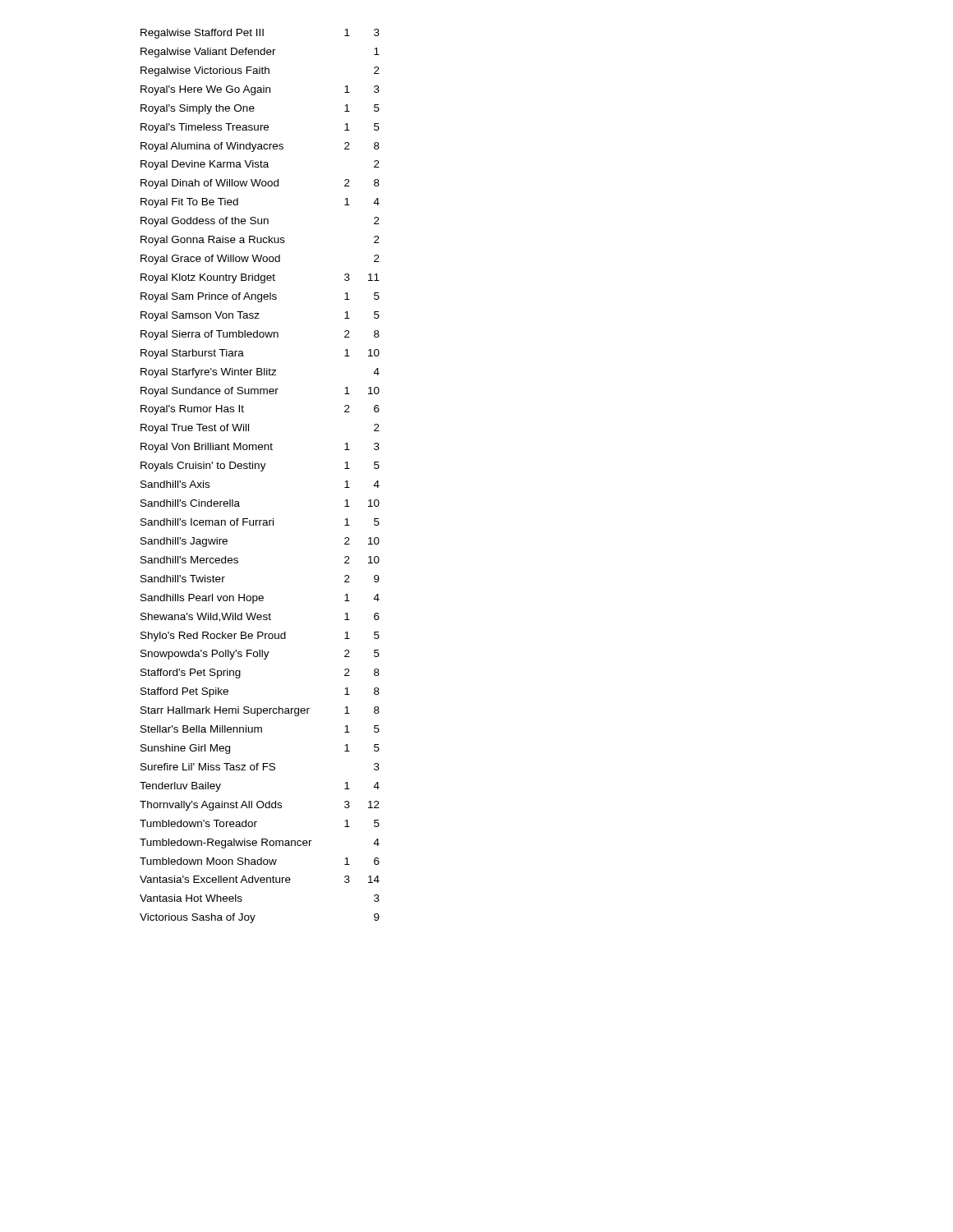The height and width of the screenshot is (1232, 953).
Task: Find the list item containing "Stafford's Pet Spring 2 8"
Action: [198, 673]
